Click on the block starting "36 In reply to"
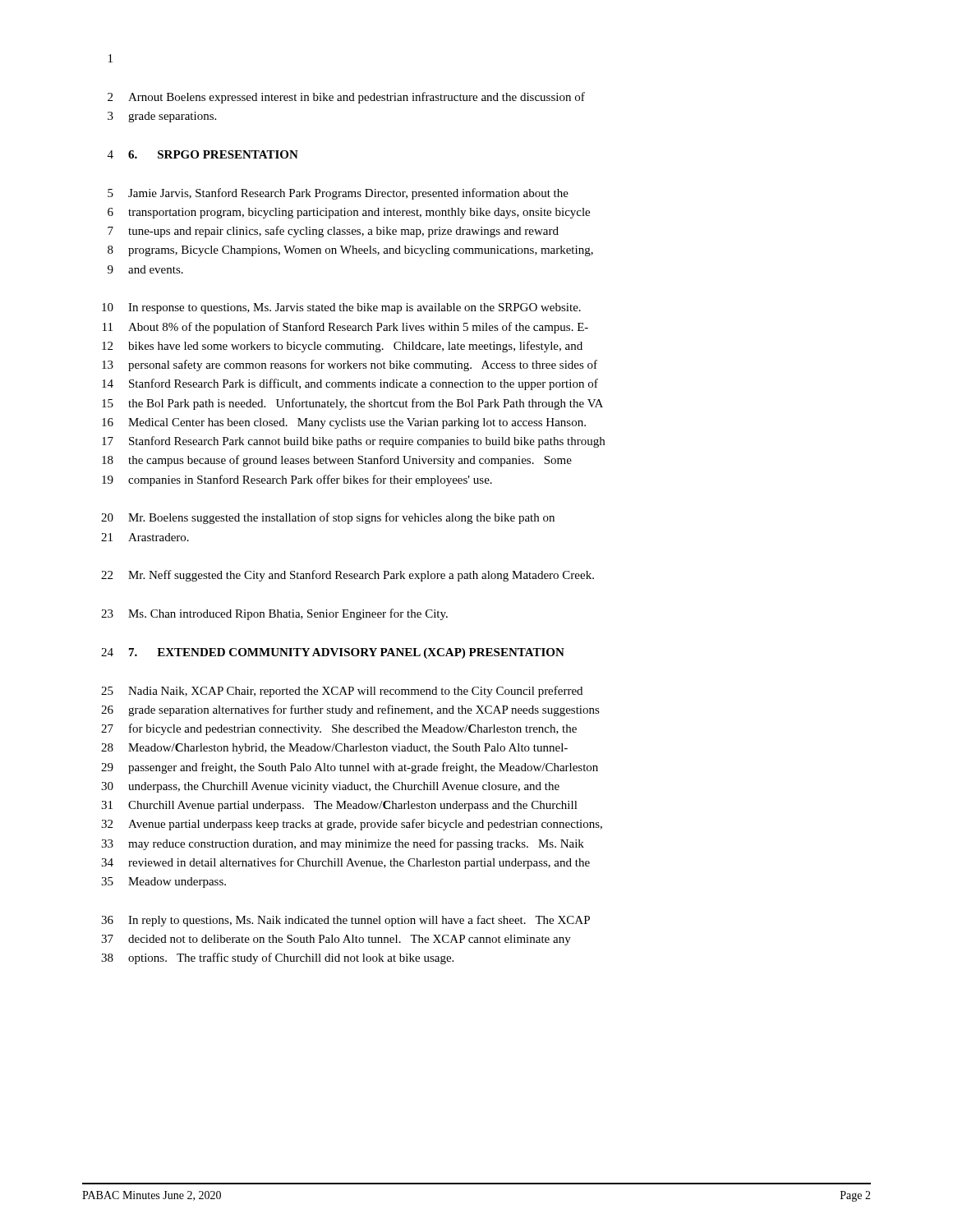This screenshot has width=953, height=1232. click(476, 939)
